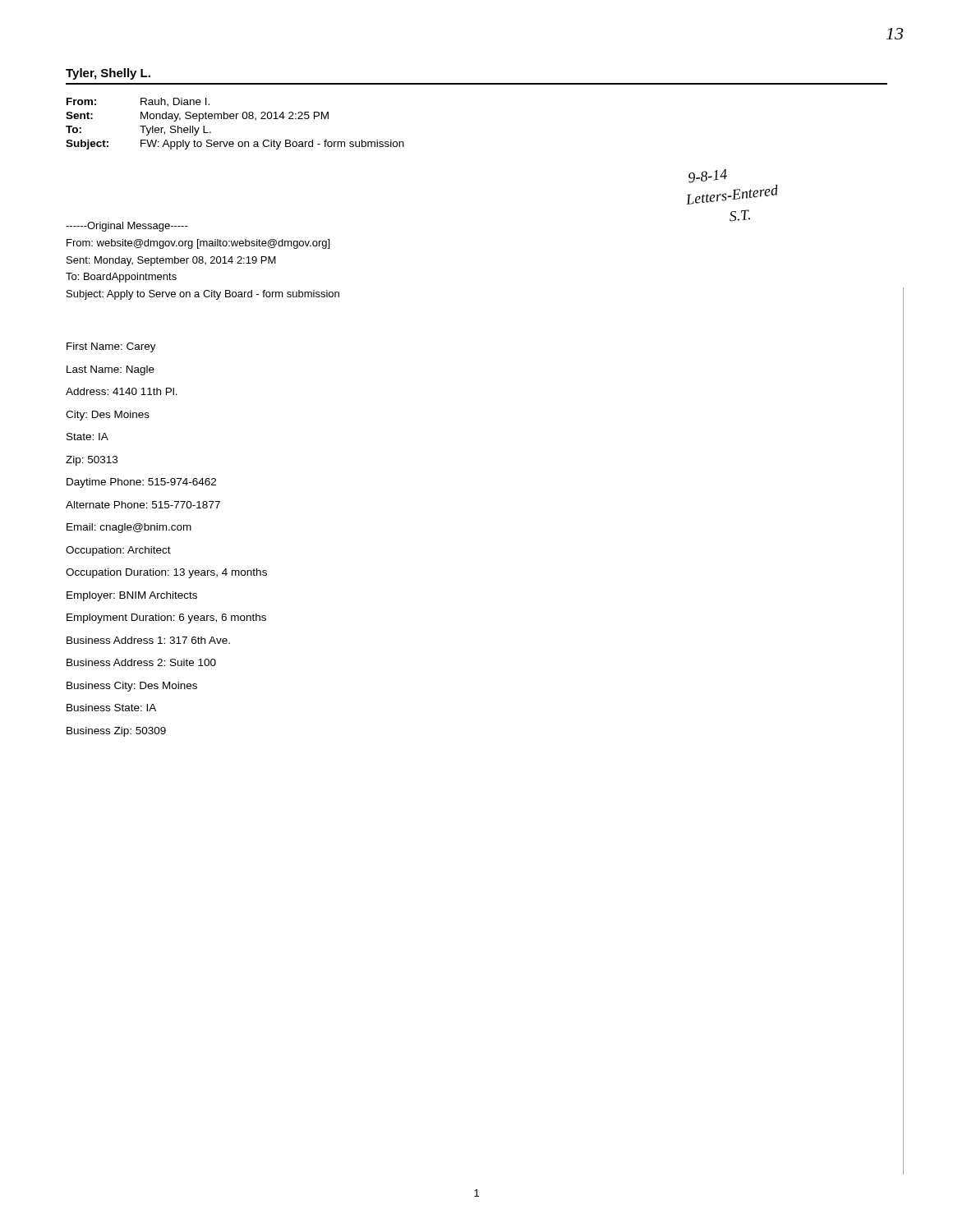Click where it says "Business City: Des Moines"
The width and height of the screenshot is (953, 1232).
pos(132,685)
